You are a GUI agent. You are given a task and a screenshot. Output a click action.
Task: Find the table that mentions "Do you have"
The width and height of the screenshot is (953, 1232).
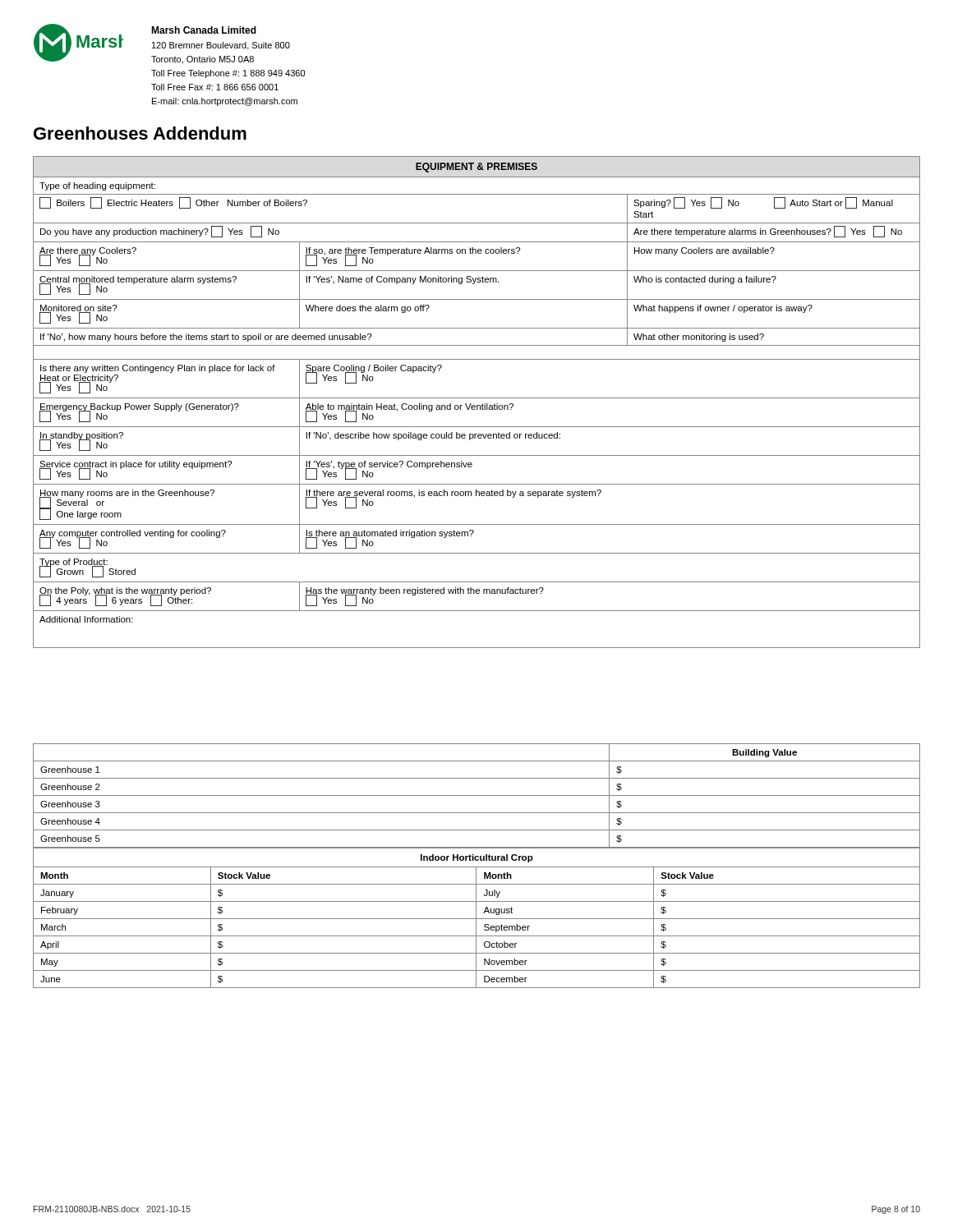click(476, 402)
